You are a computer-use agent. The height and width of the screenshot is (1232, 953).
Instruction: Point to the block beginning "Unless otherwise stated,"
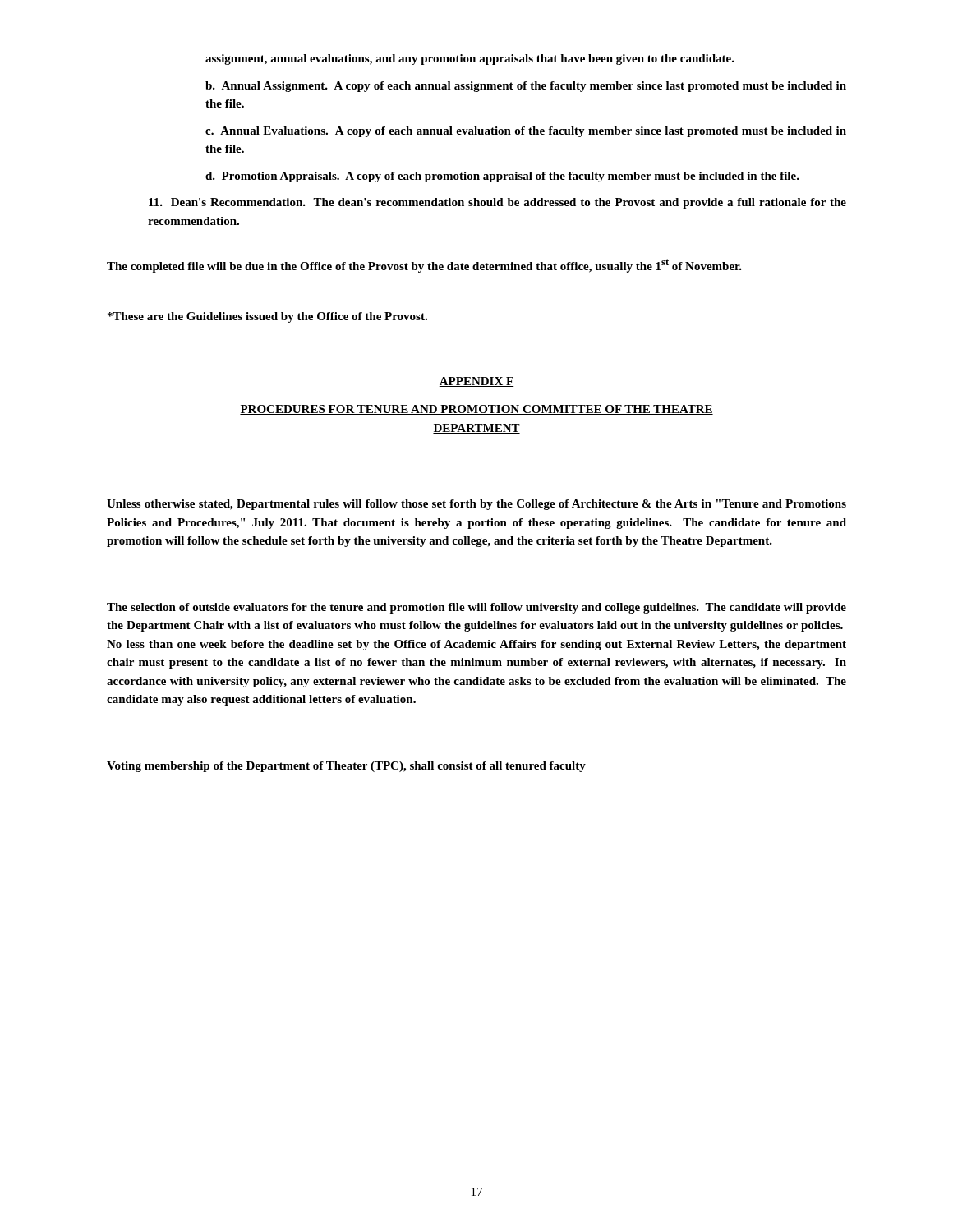click(x=476, y=522)
